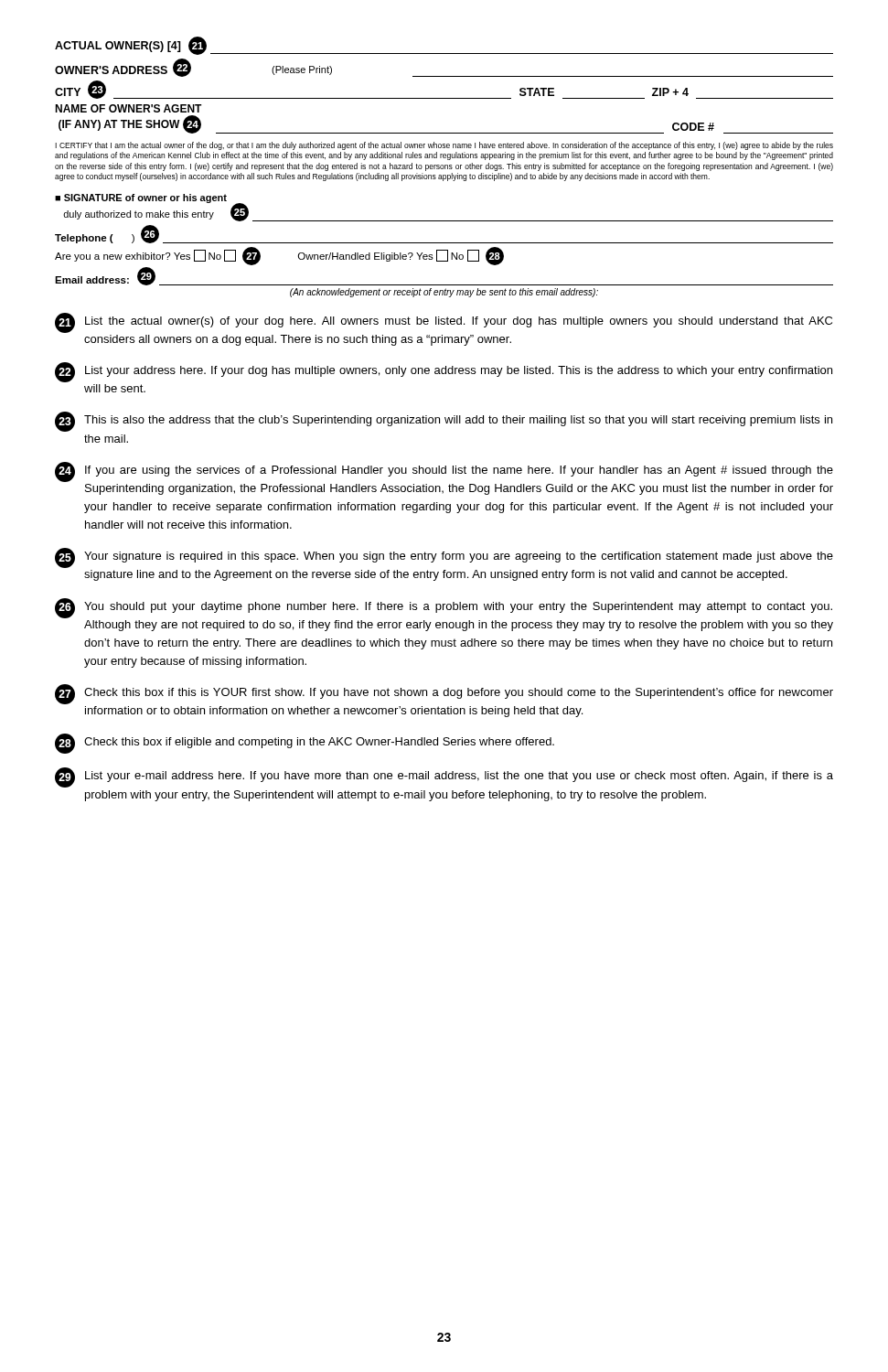Viewport: 888px width, 1372px height.
Task: Click on the region starting "Telephone ( )"
Action: click(x=444, y=234)
